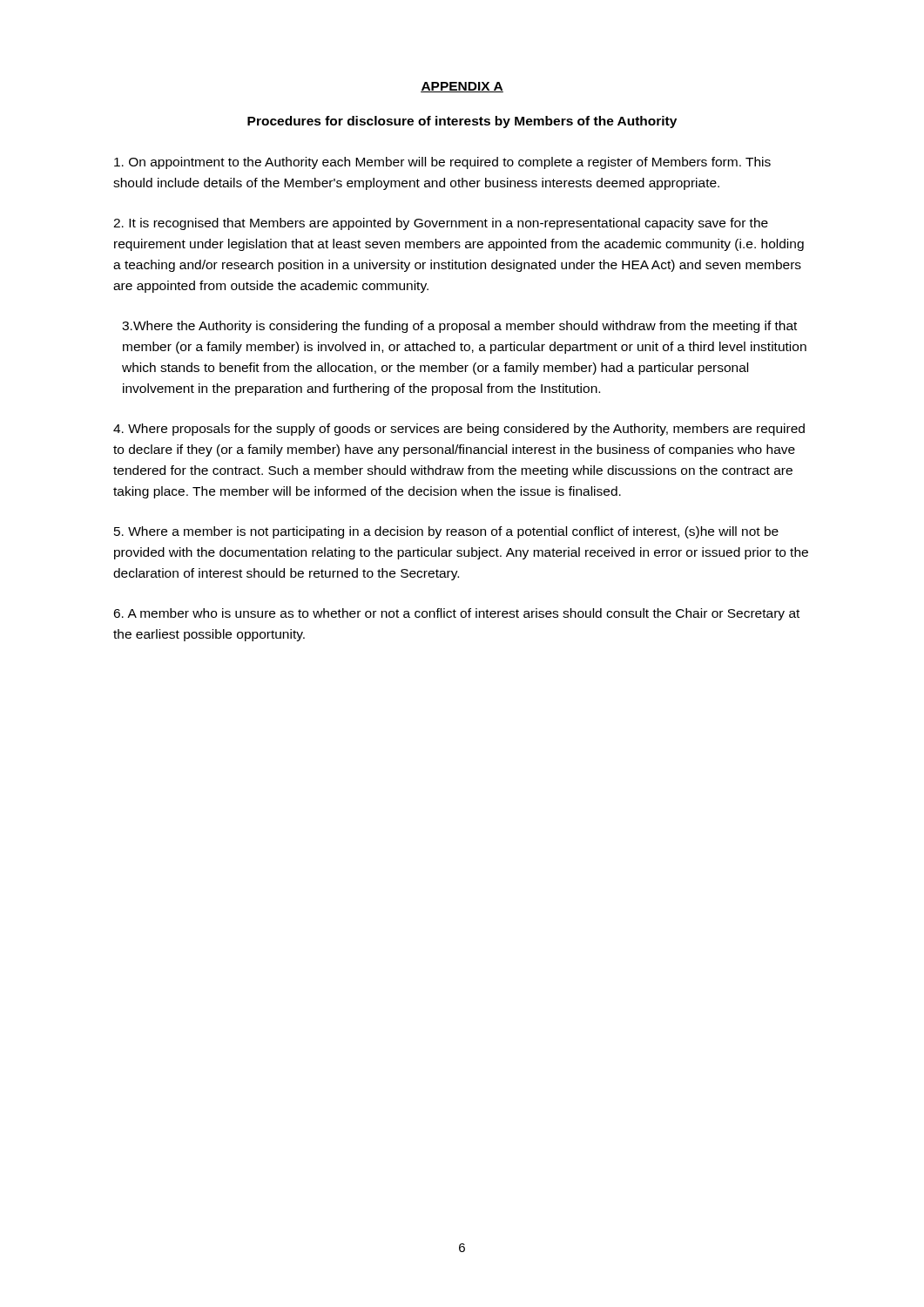Screen dimensions: 1307x924
Task: Navigate to the region starting "APPENDIX A"
Action: pyautogui.click(x=462, y=86)
